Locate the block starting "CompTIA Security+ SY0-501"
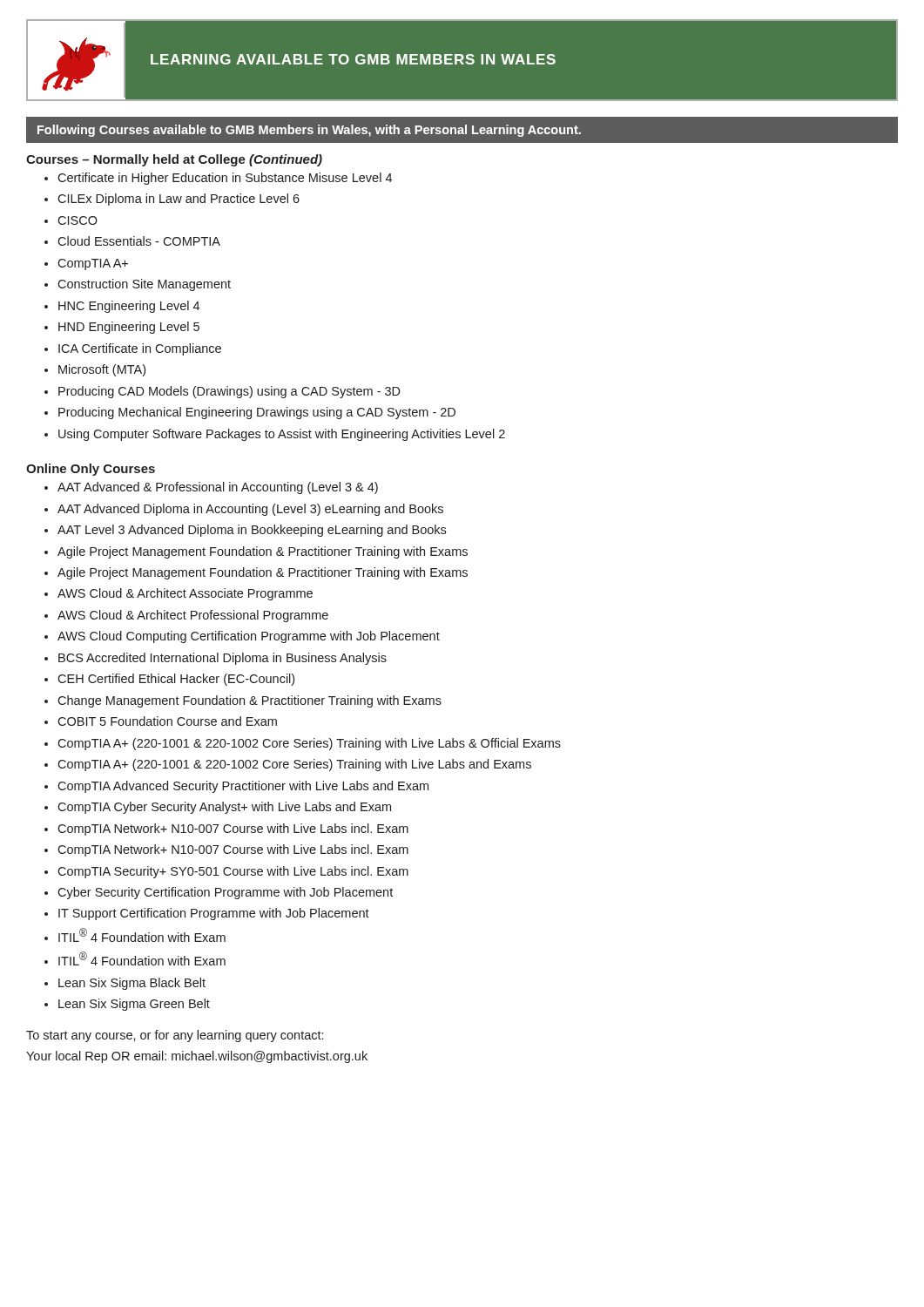The image size is (924, 1307). tap(233, 871)
